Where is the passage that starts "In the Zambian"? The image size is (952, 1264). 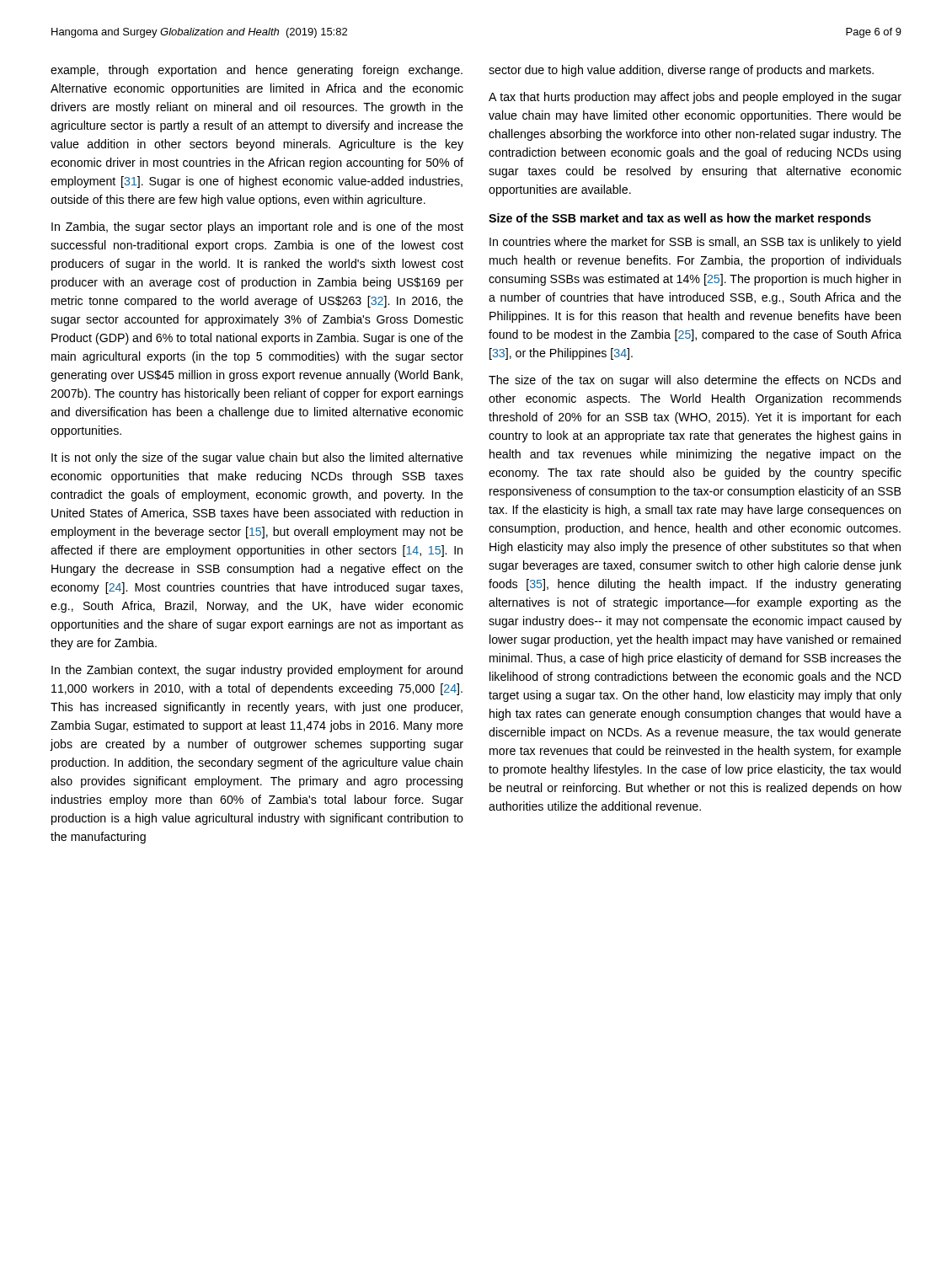point(257,753)
